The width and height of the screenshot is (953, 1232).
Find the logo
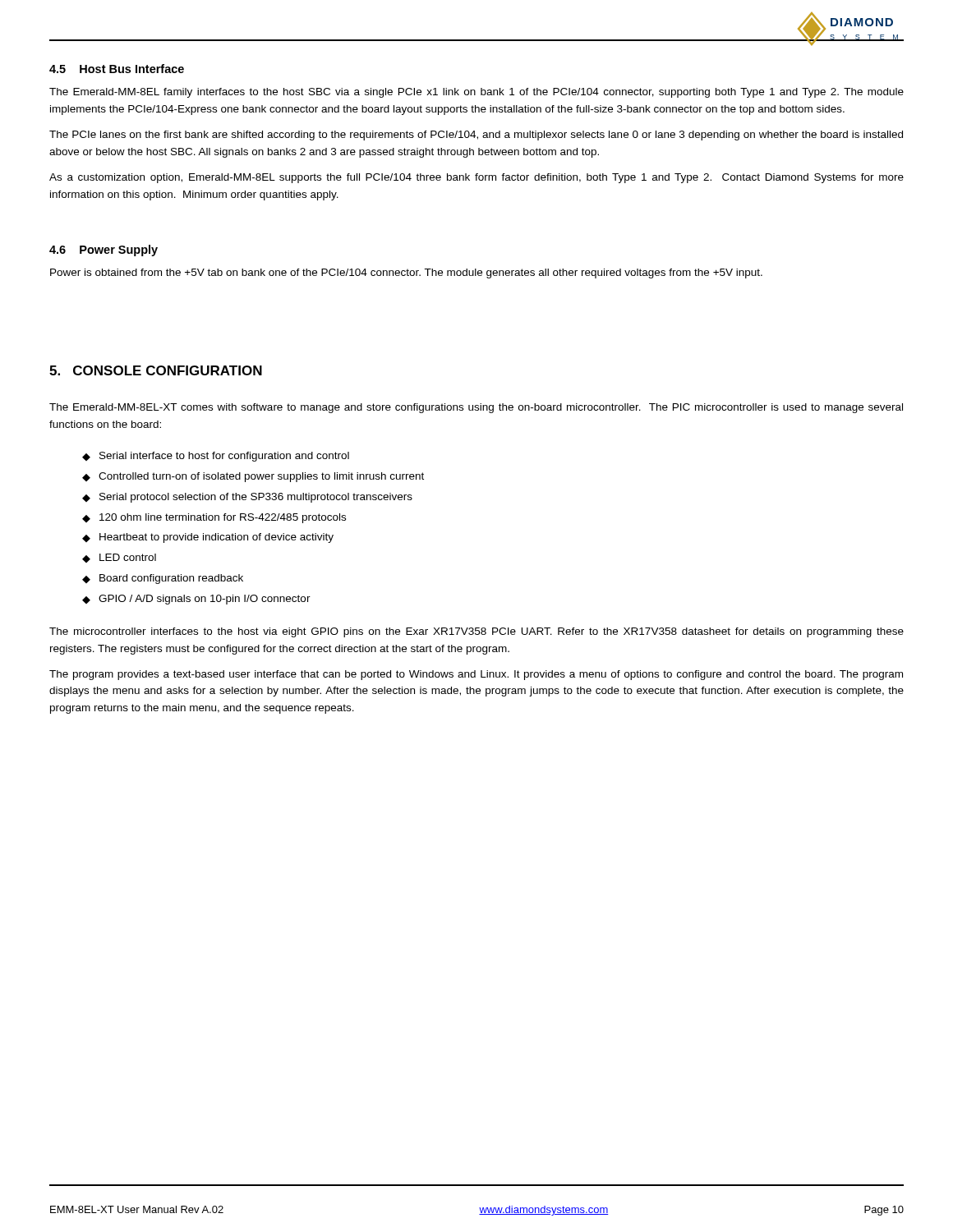tap(850, 29)
